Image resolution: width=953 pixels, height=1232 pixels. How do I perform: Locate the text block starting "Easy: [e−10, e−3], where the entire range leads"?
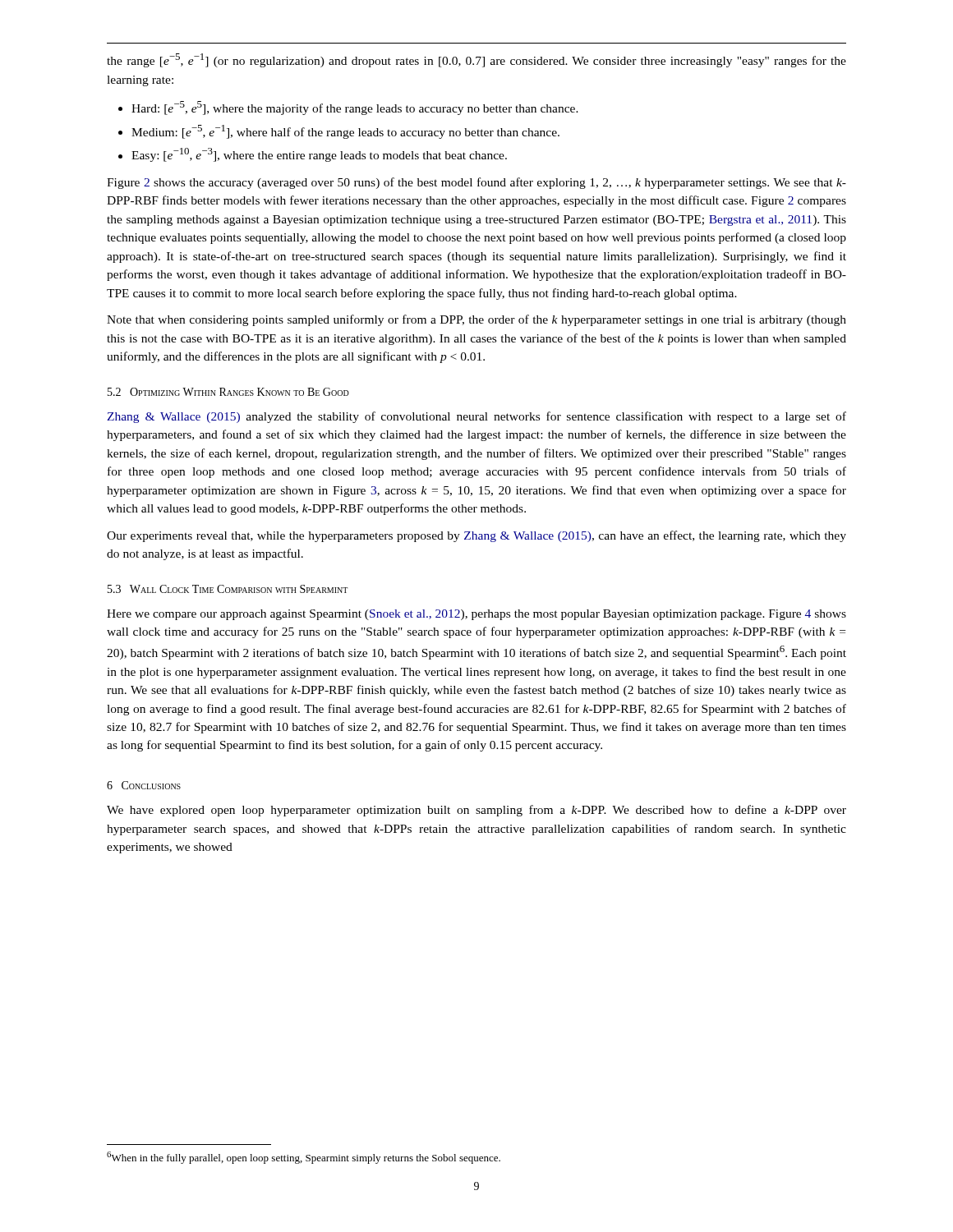pos(476,155)
